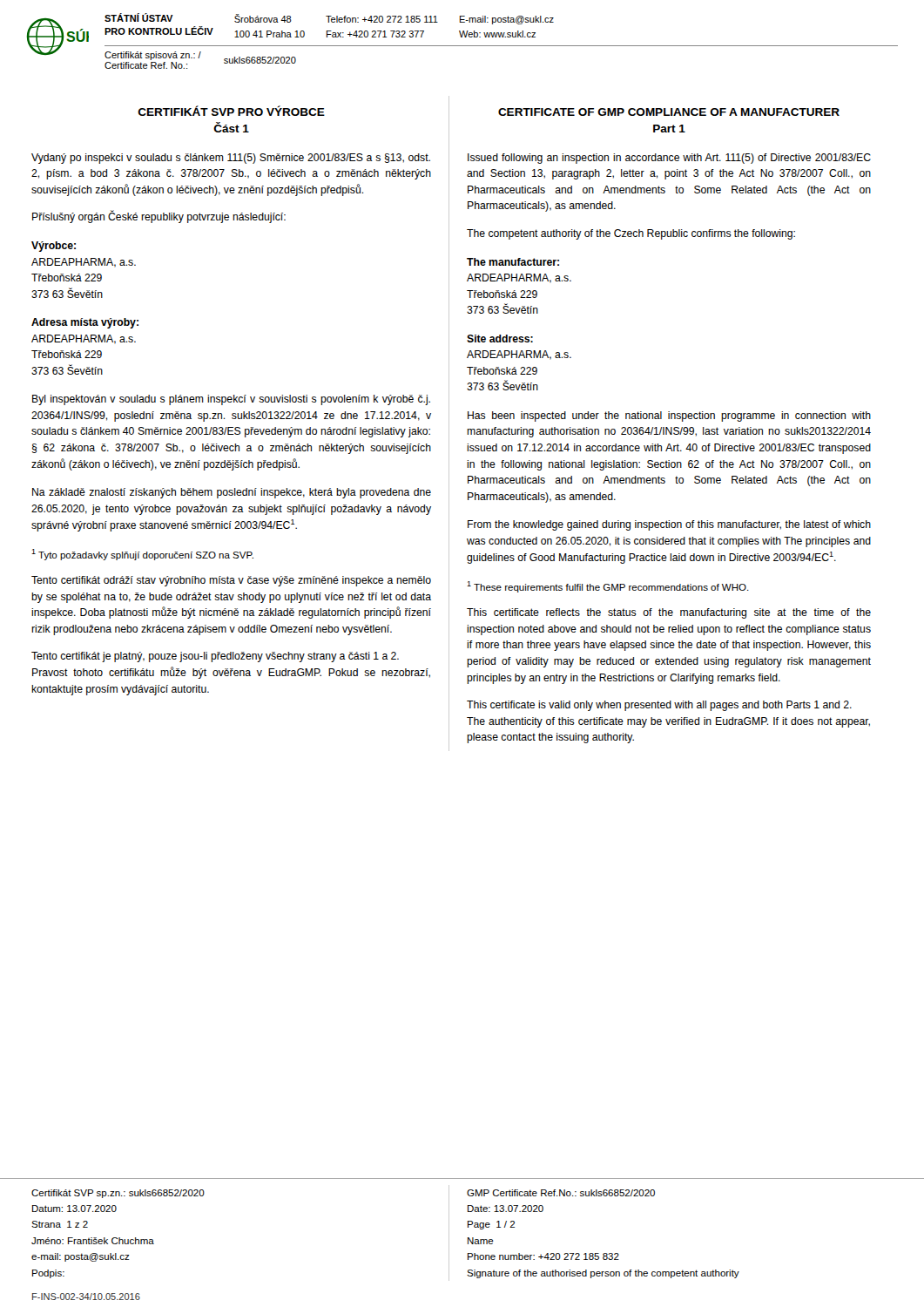This screenshot has height=1307, width=924.
Task: Find the passage starting "CERTIFIKÁT SVP PRO VÝROBCEČást 1"
Action: [x=231, y=120]
